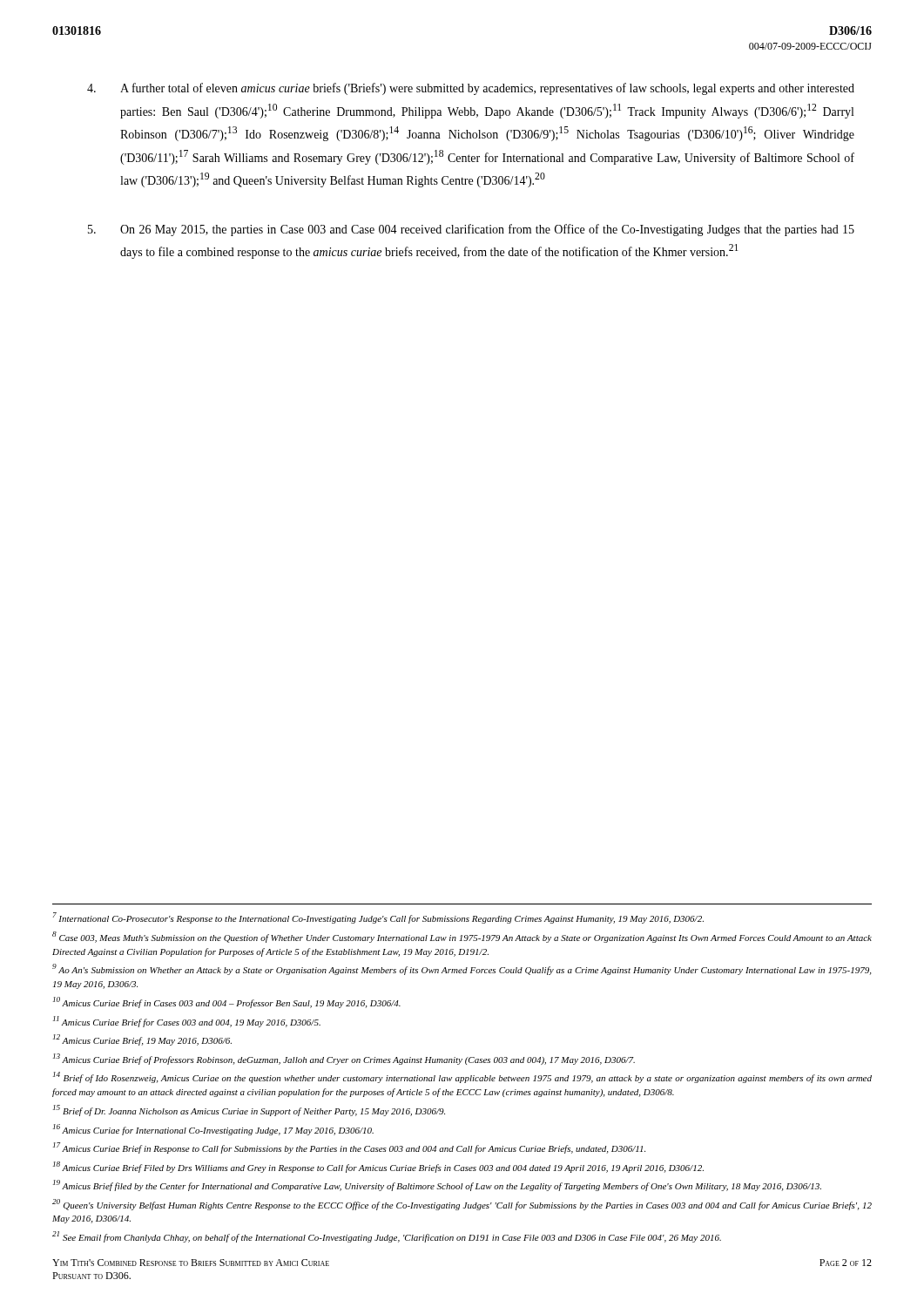
Task: Point to the block starting "19 Amicus Brief filed"
Action: (437, 1185)
